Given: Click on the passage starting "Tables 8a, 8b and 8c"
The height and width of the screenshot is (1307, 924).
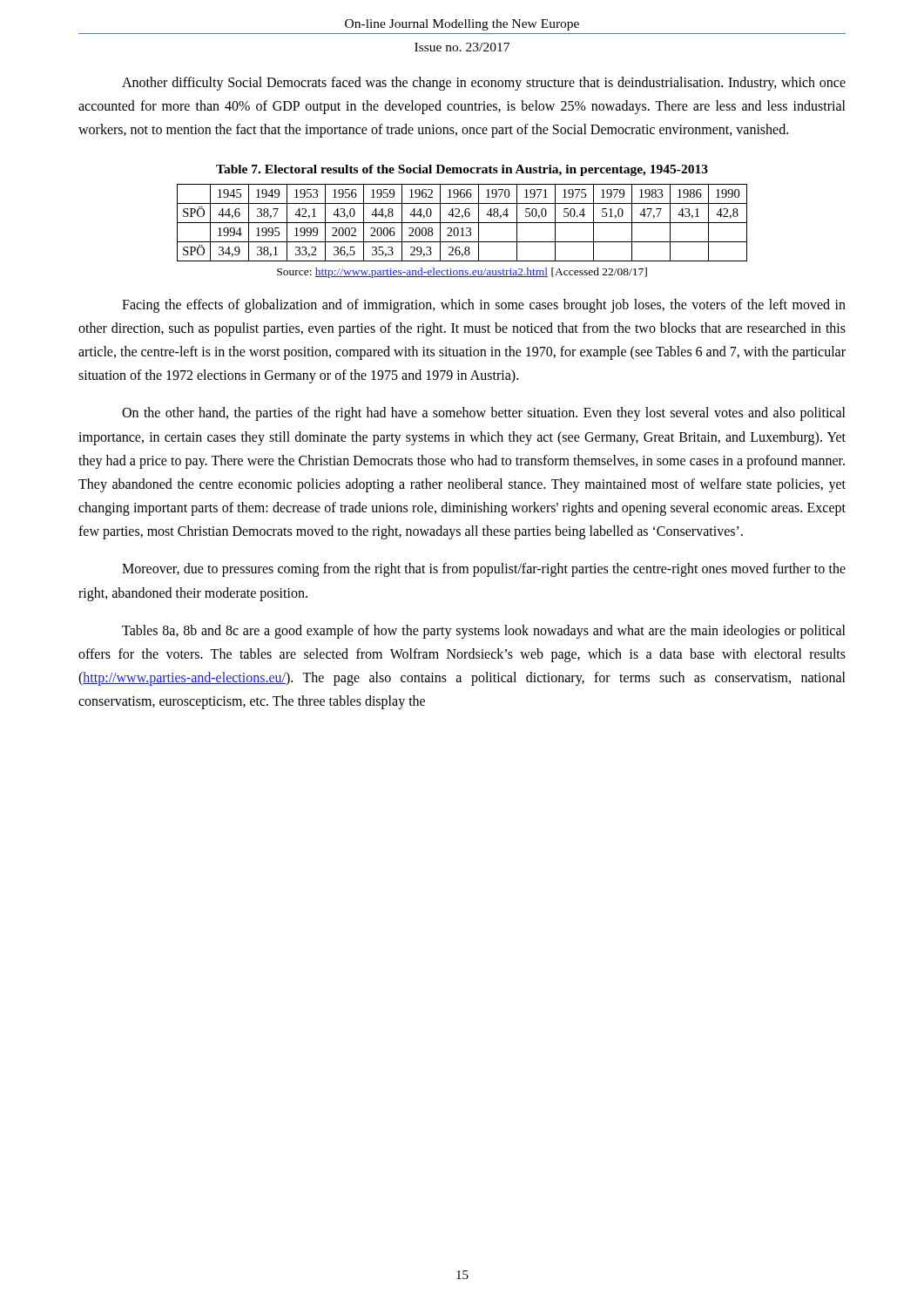Looking at the screenshot, I should pos(462,666).
